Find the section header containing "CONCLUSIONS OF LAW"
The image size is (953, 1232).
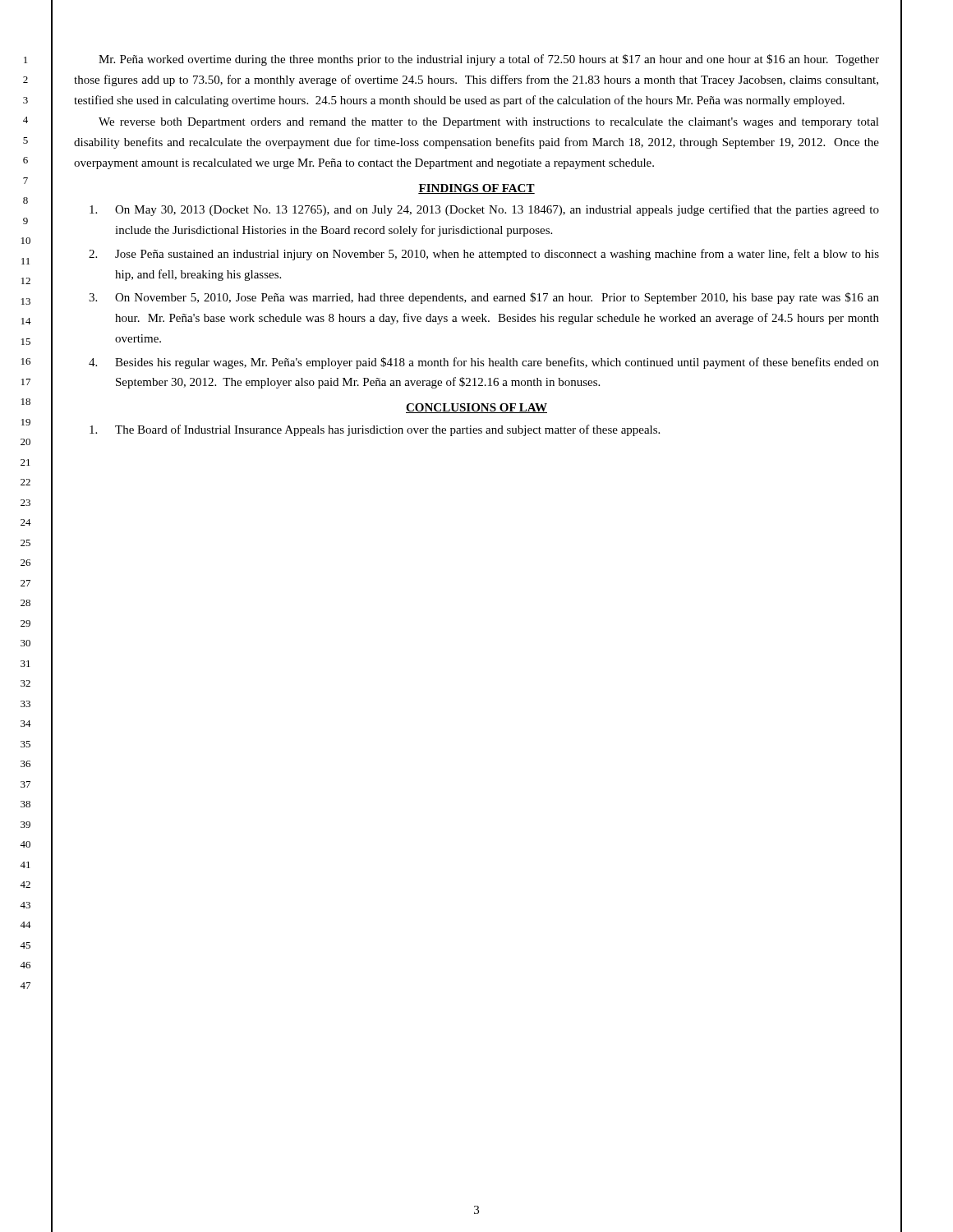(x=476, y=408)
